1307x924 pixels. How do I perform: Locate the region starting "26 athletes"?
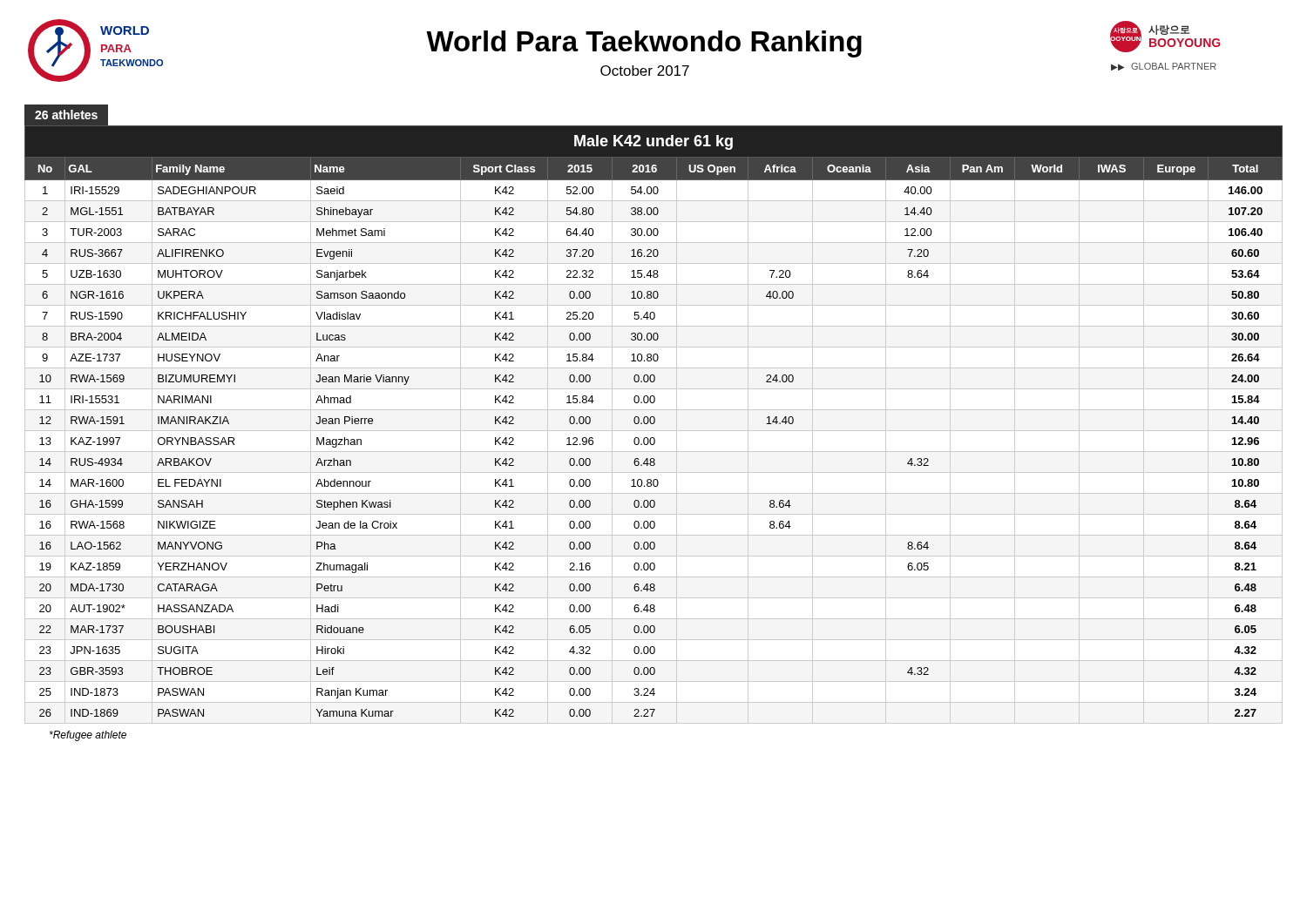(66, 115)
